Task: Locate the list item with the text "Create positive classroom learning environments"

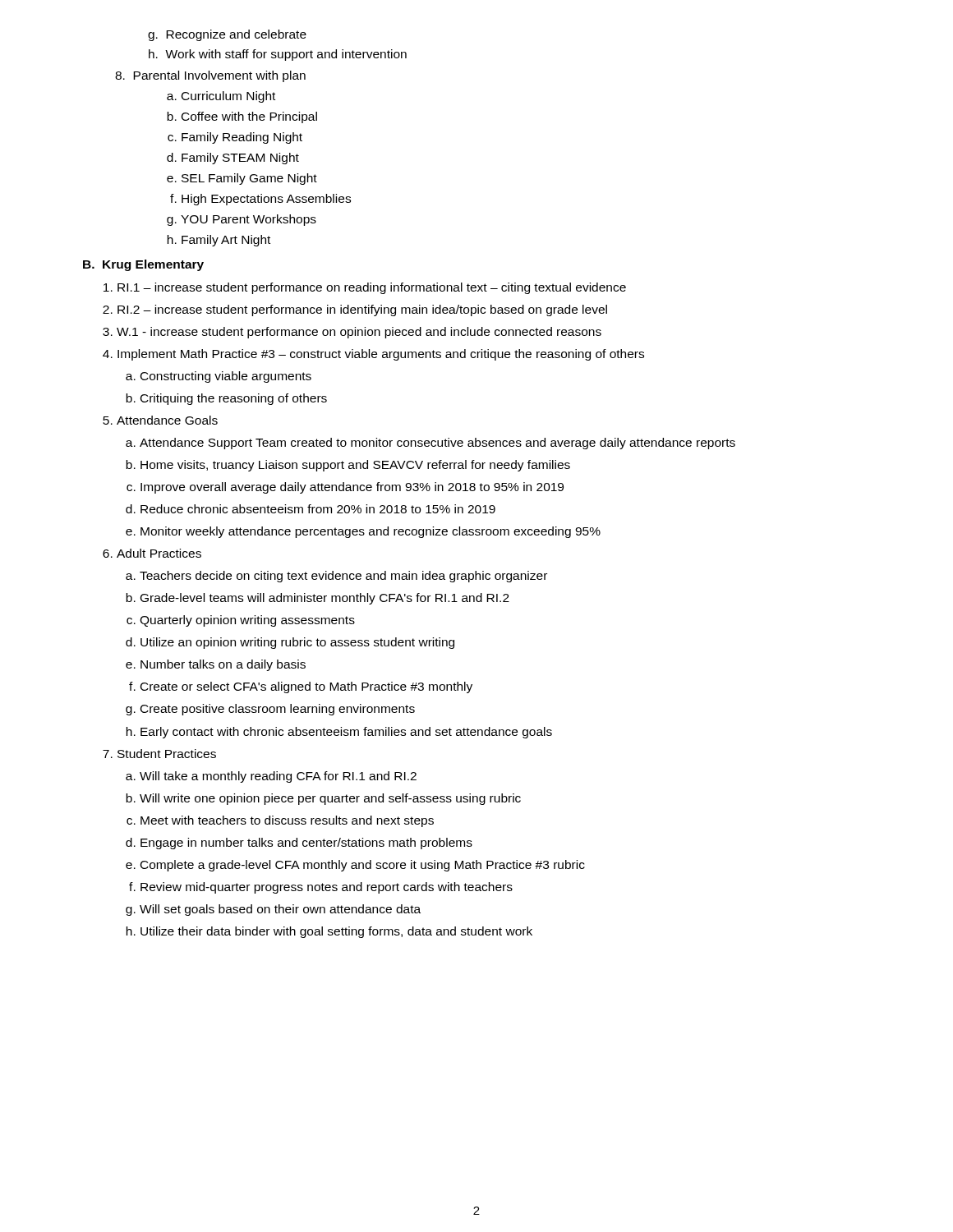Action: (x=277, y=709)
